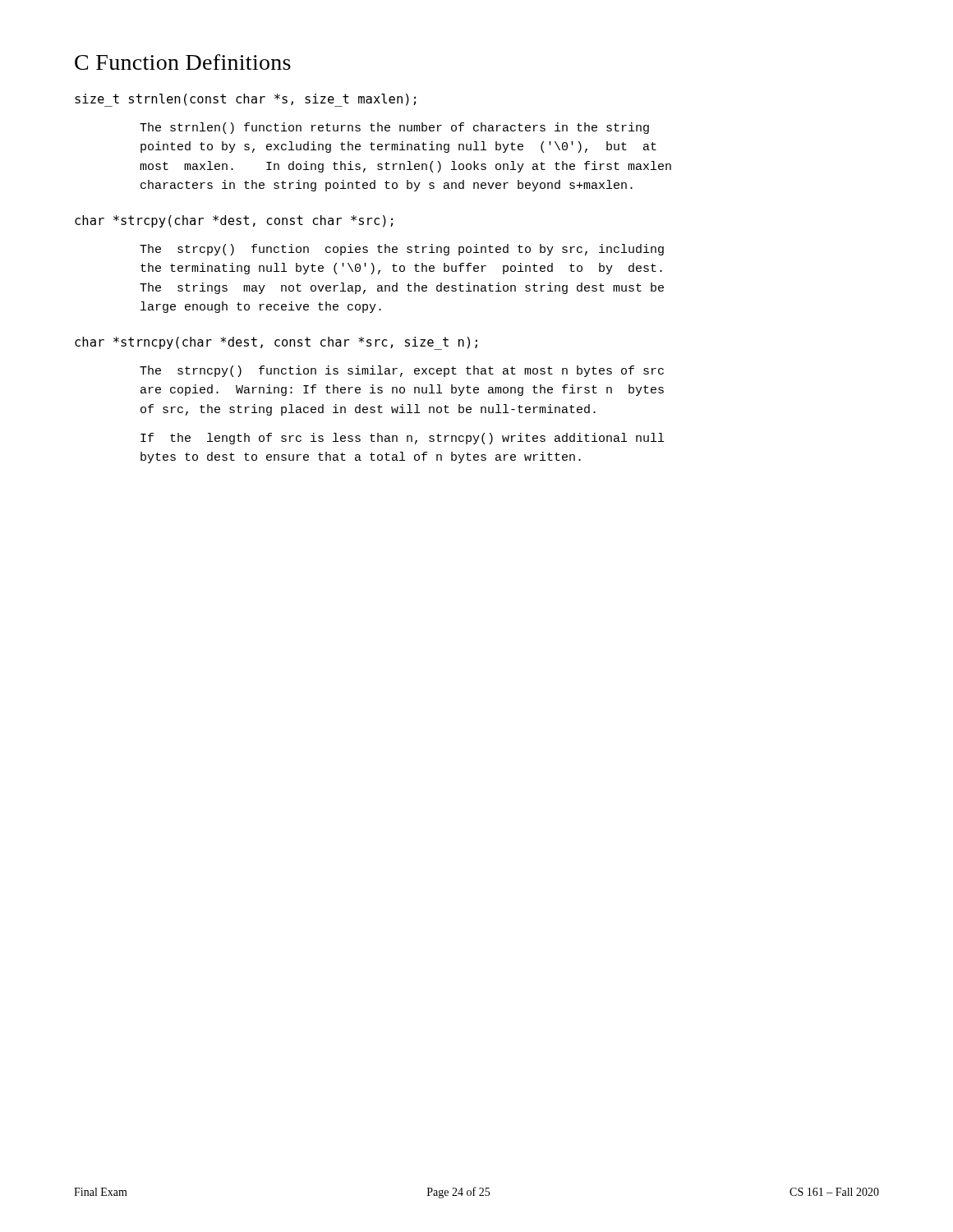Image resolution: width=953 pixels, height=1232 pixels.
Task: Where does it say "char *strncpy(char *dest, const char *src, size_t n);"?
Action: click(x=277, y=342)
